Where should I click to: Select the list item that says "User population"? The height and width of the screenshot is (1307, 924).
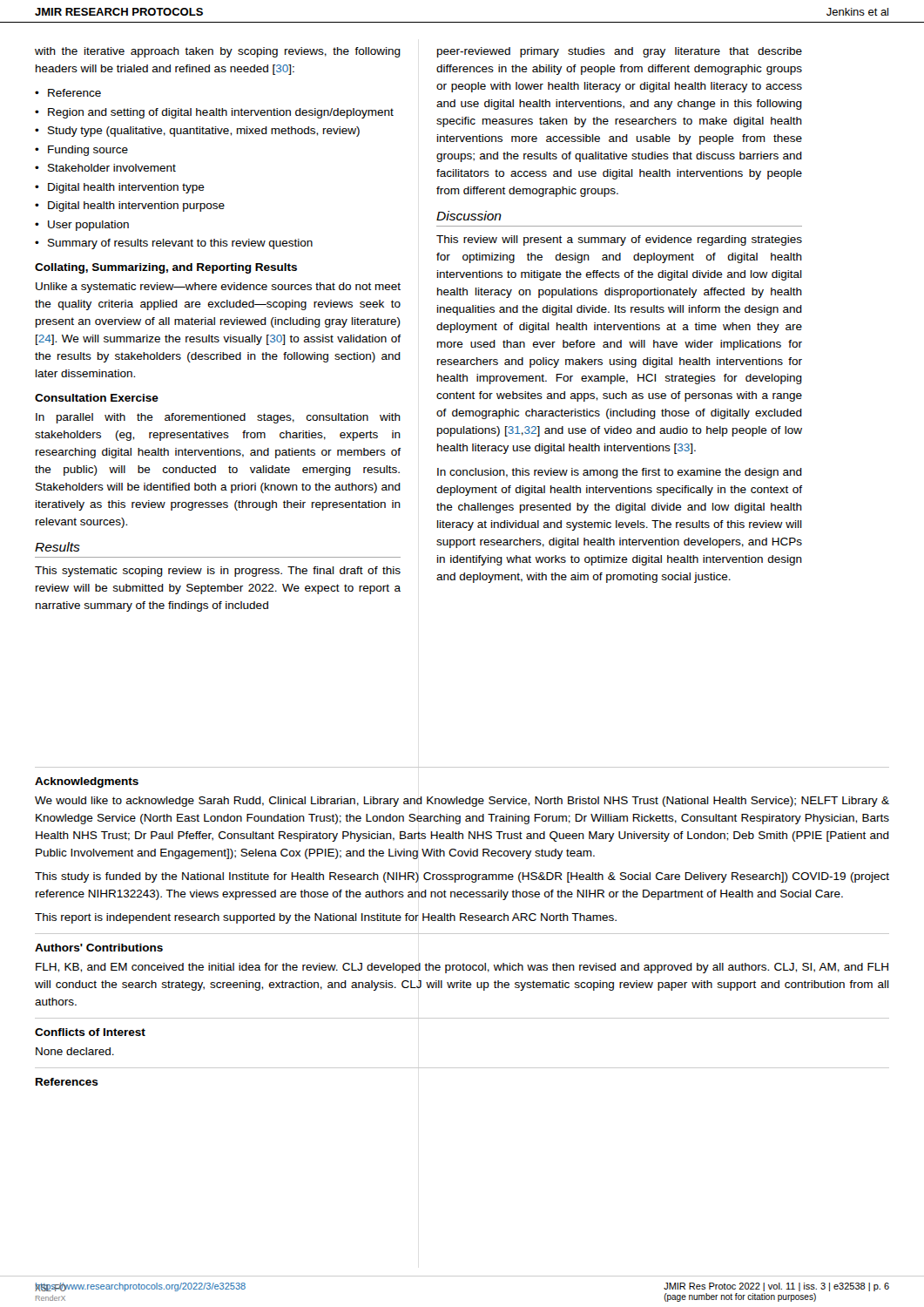click(88, 224)
